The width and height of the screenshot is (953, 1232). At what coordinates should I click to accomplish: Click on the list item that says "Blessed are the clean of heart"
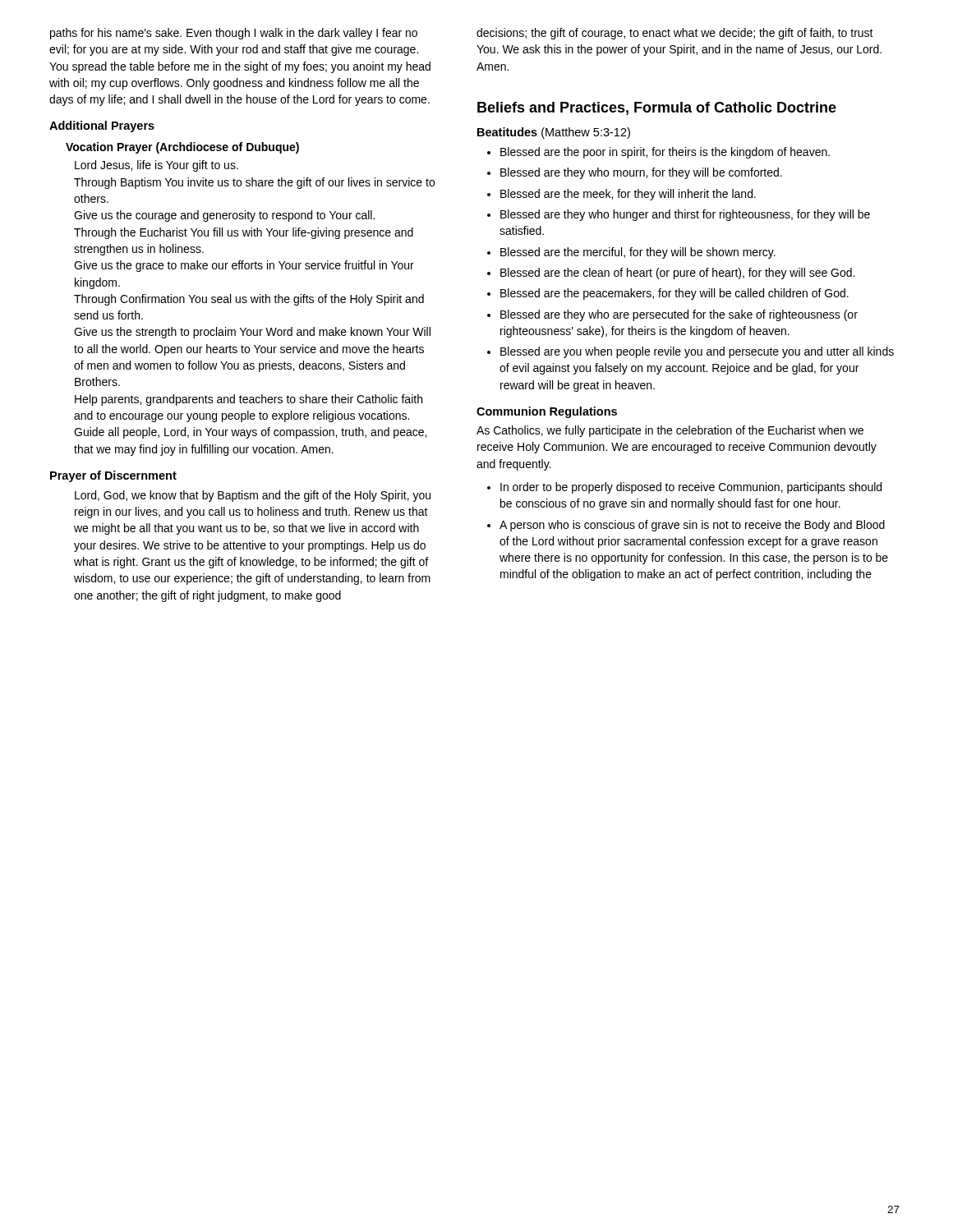point(698,273)
